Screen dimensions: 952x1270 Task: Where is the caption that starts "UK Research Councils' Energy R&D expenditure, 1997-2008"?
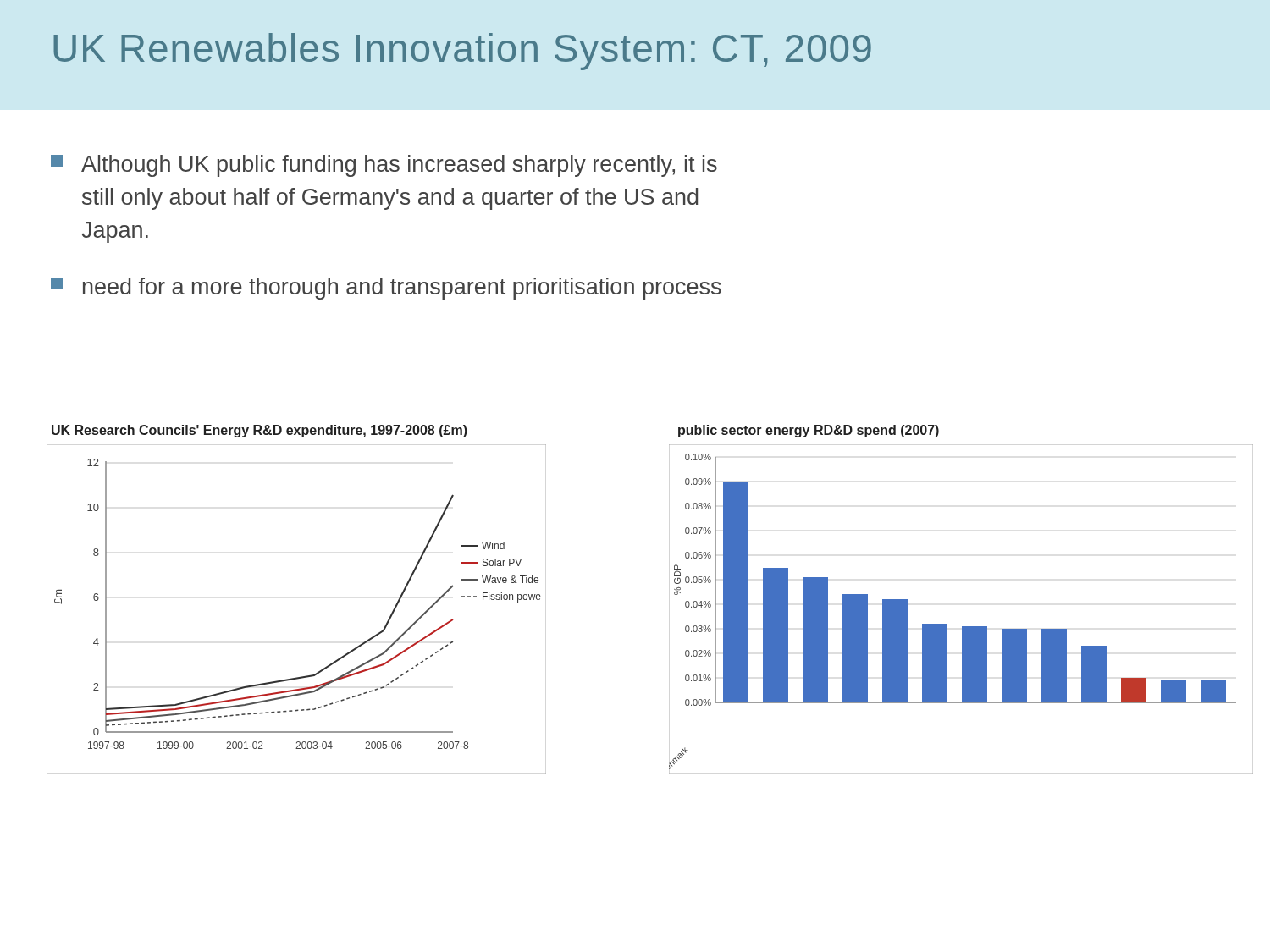click(x=259, y=430)
